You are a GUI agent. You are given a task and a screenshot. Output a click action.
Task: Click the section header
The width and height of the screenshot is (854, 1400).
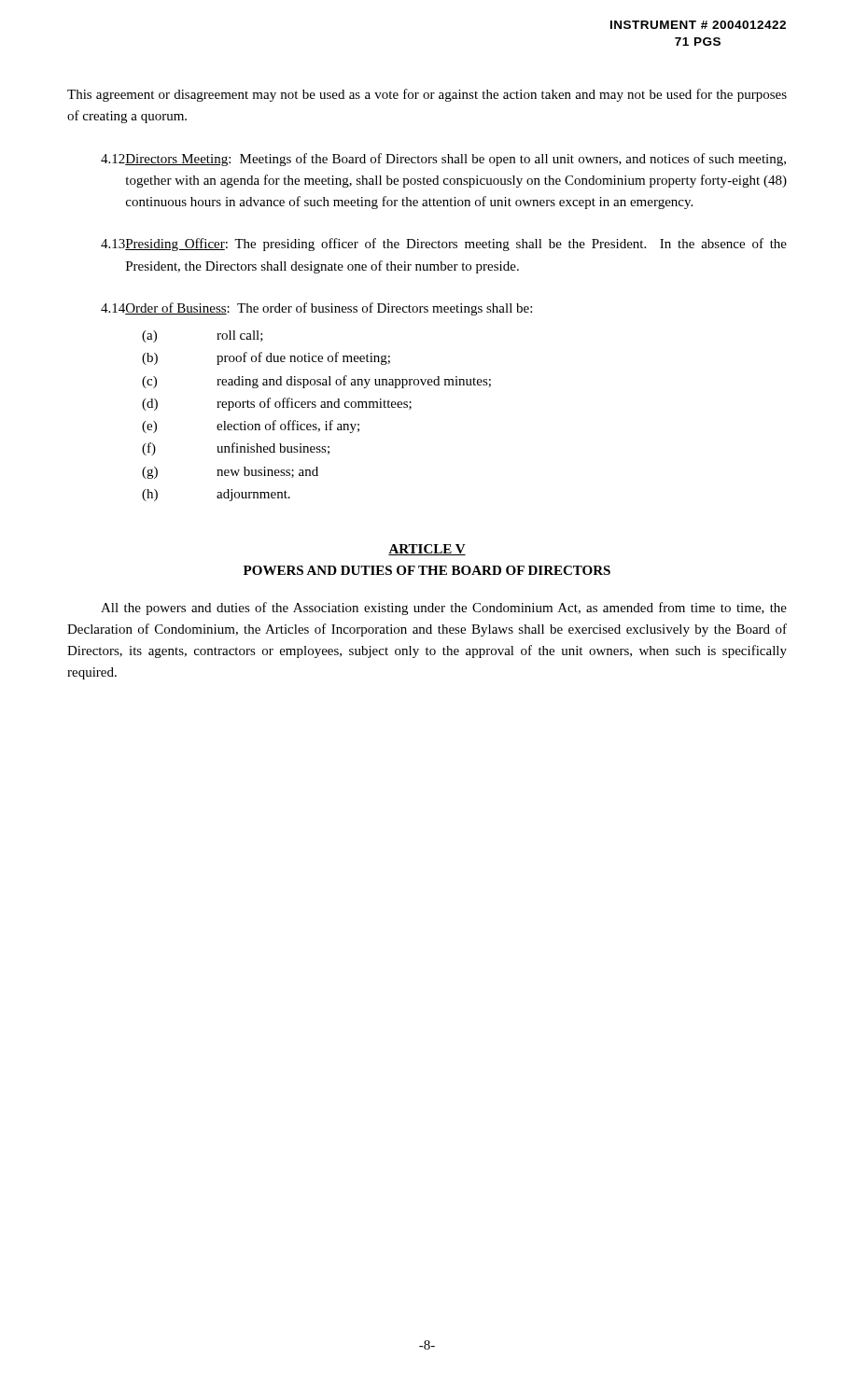coord(427,560)
